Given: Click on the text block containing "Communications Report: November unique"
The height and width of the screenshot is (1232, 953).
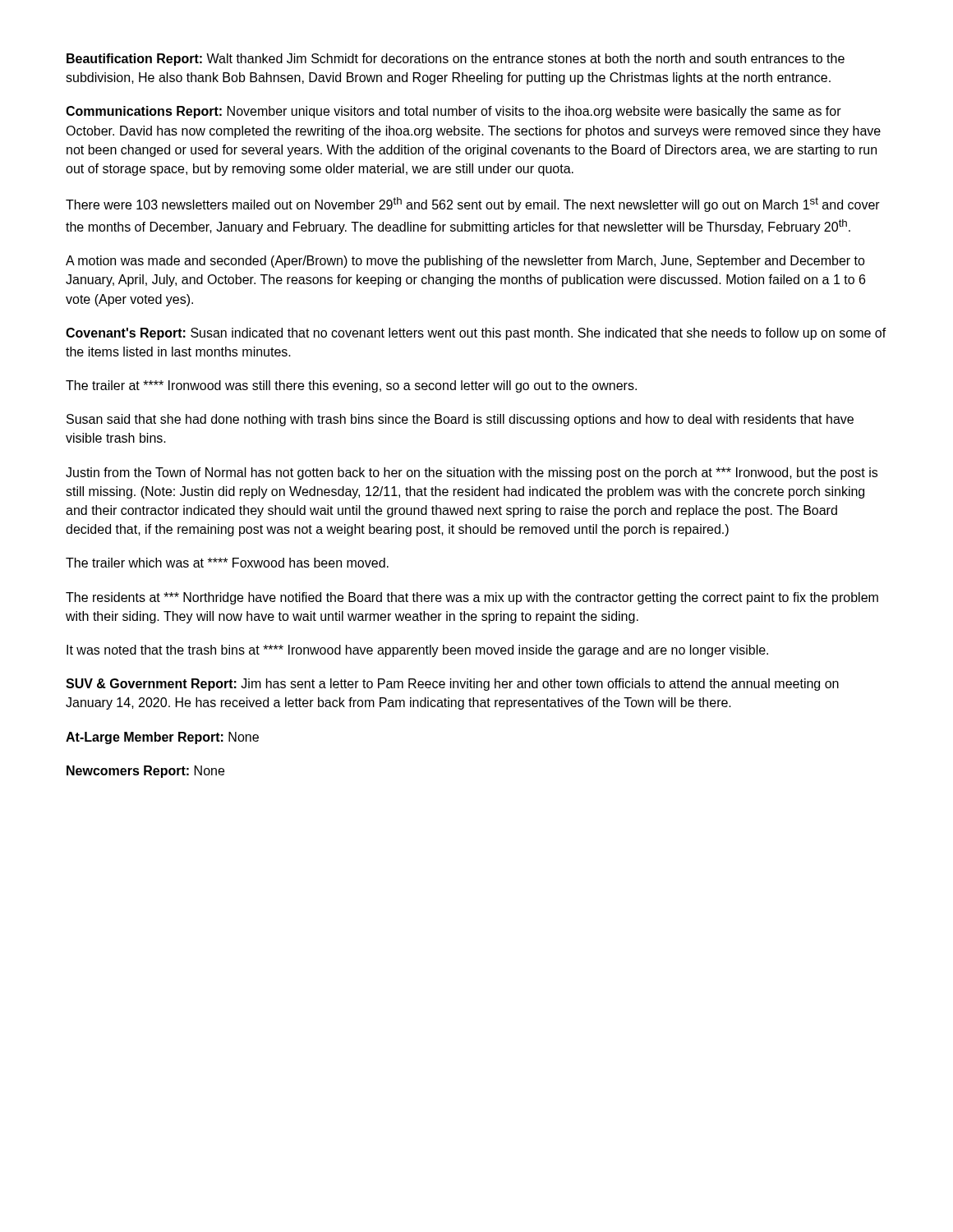Looking at the screenshot, I should pyautogui.click(x=473, y=140).
